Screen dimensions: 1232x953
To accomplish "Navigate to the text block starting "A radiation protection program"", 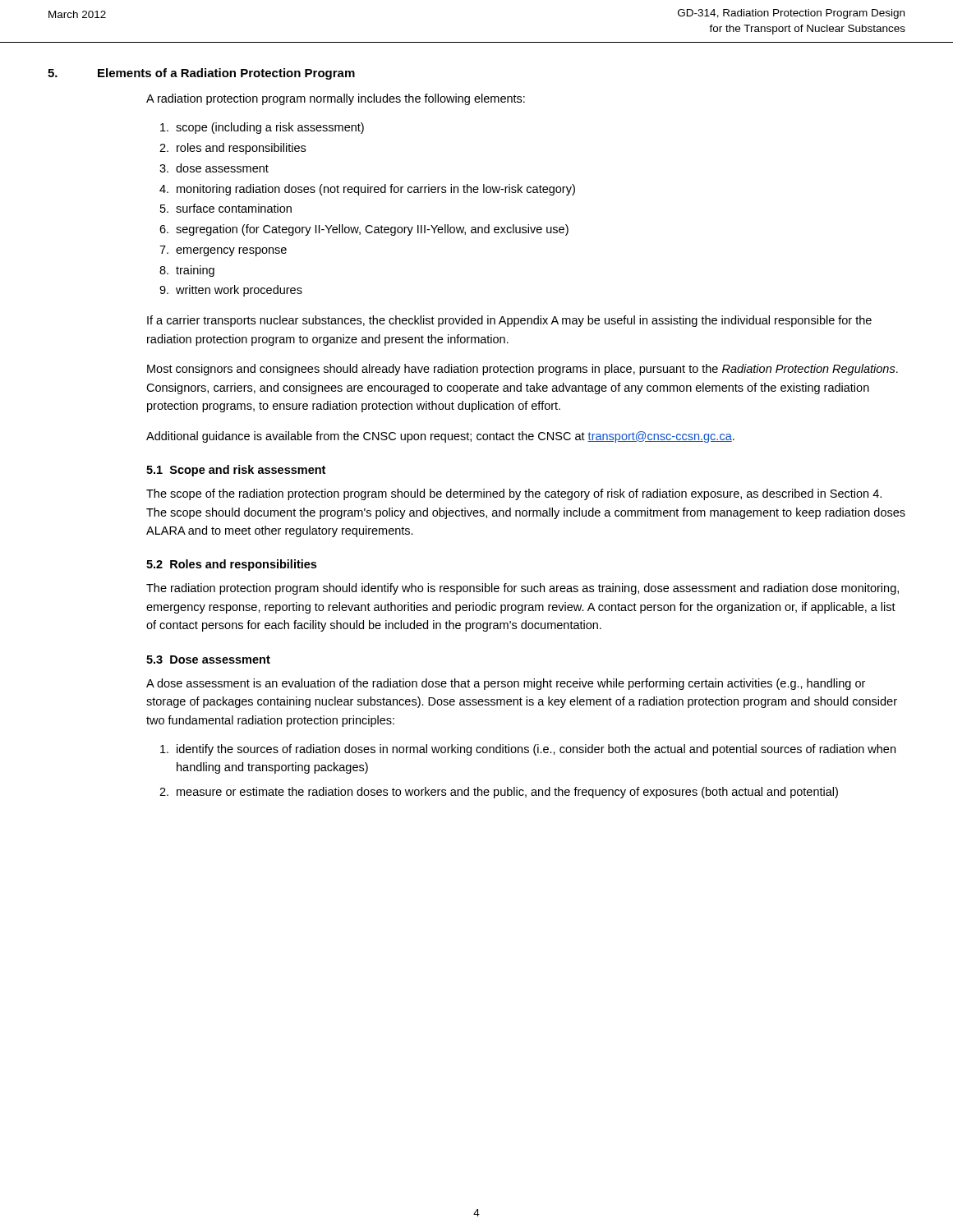I will click(x=336, y=99).
